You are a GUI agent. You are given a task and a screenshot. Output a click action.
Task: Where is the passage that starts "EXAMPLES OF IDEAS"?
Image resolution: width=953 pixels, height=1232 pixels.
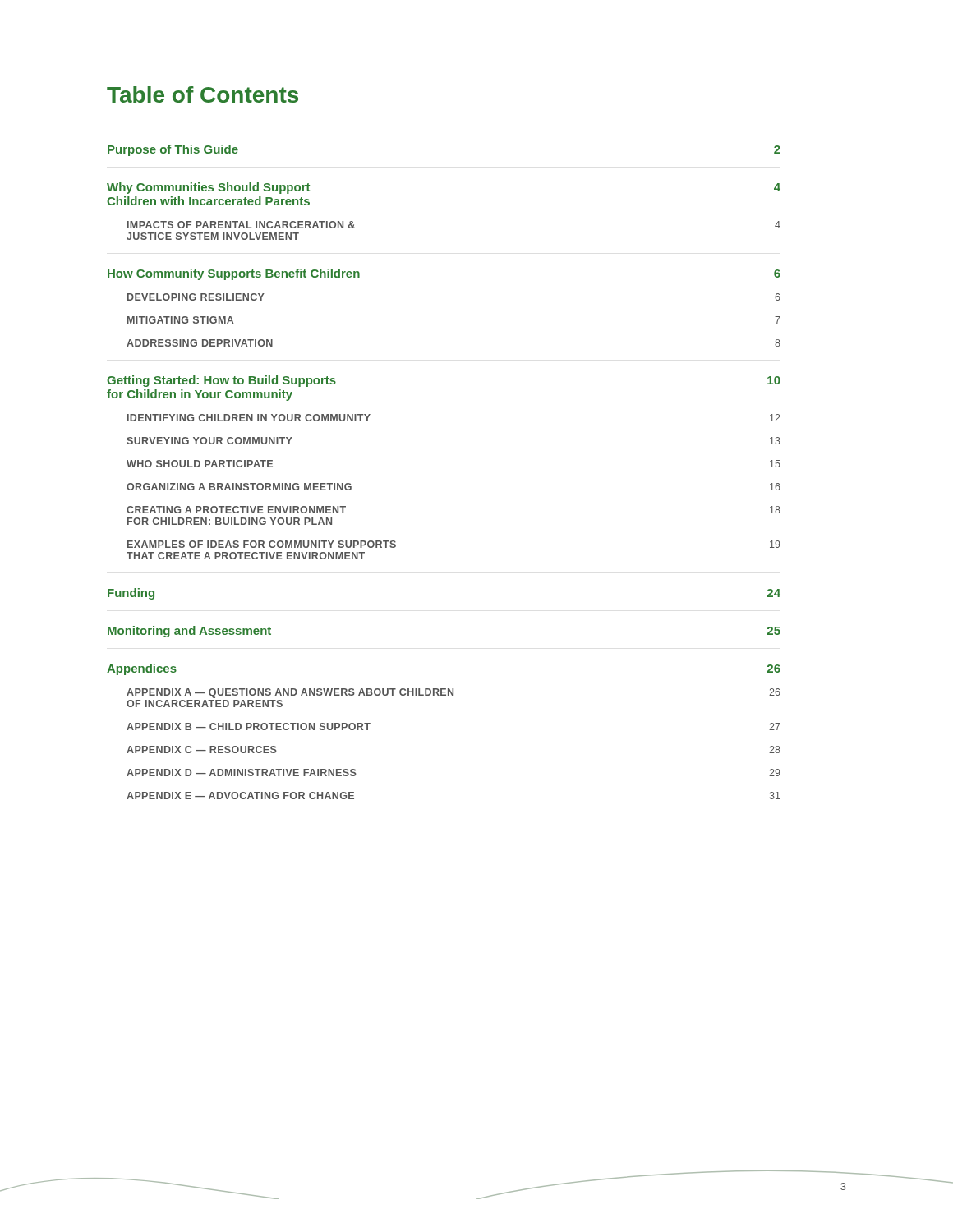(261, 544)
